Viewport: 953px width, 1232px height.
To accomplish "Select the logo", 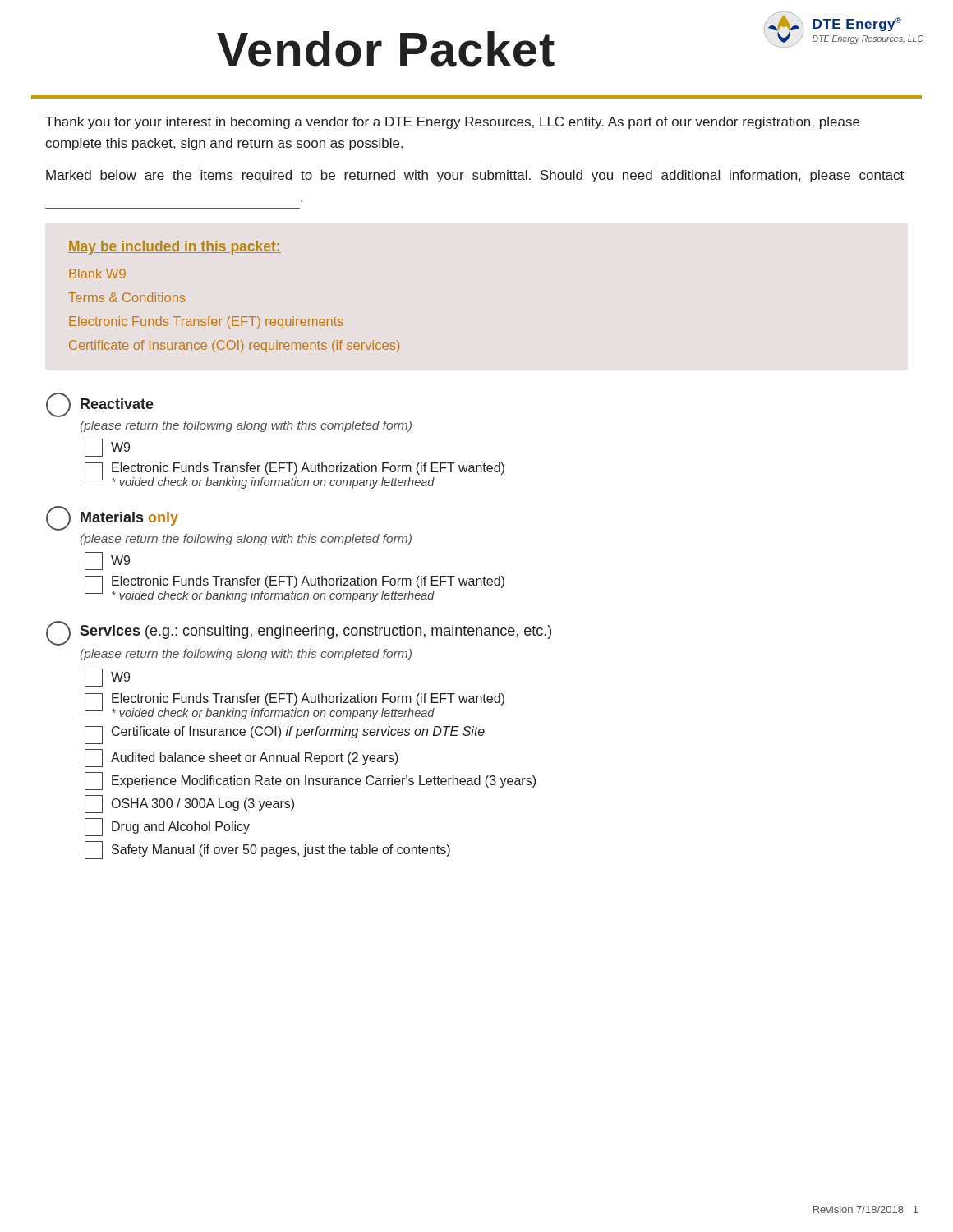I will 842,30.
